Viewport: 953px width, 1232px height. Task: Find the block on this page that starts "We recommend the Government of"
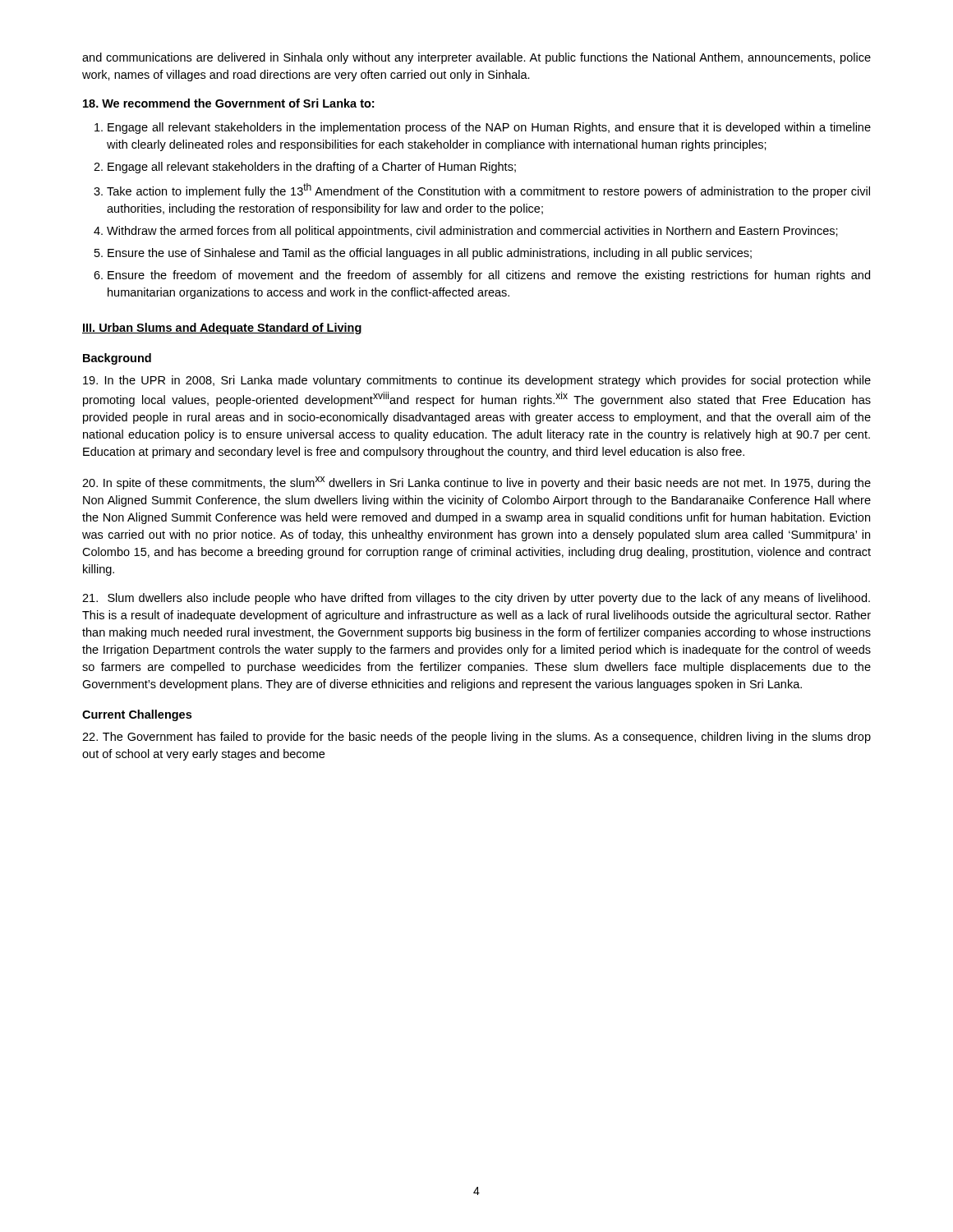(x=229, y=104)
